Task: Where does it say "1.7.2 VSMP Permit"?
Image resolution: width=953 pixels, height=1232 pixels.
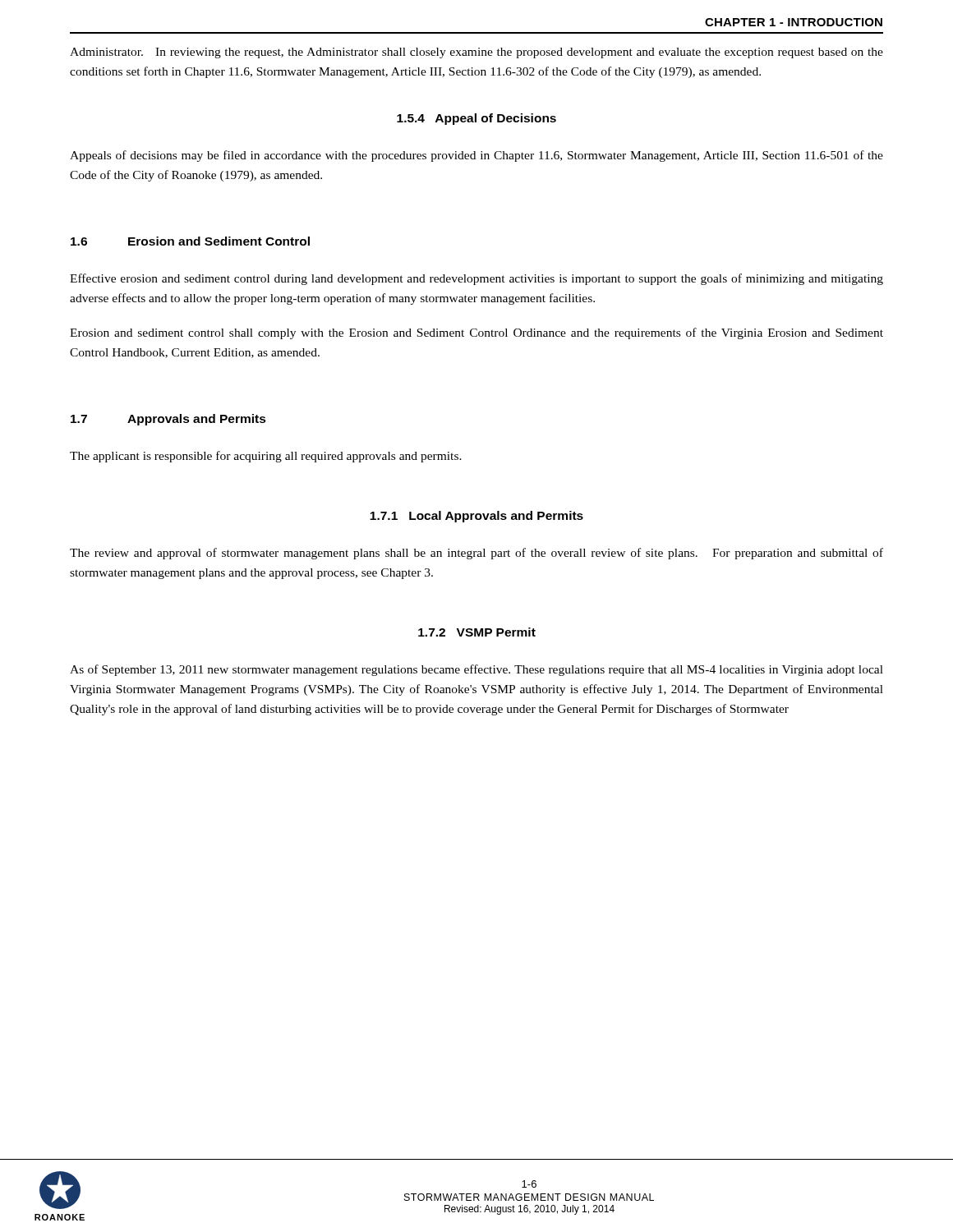Action: (x=476, y=632)
